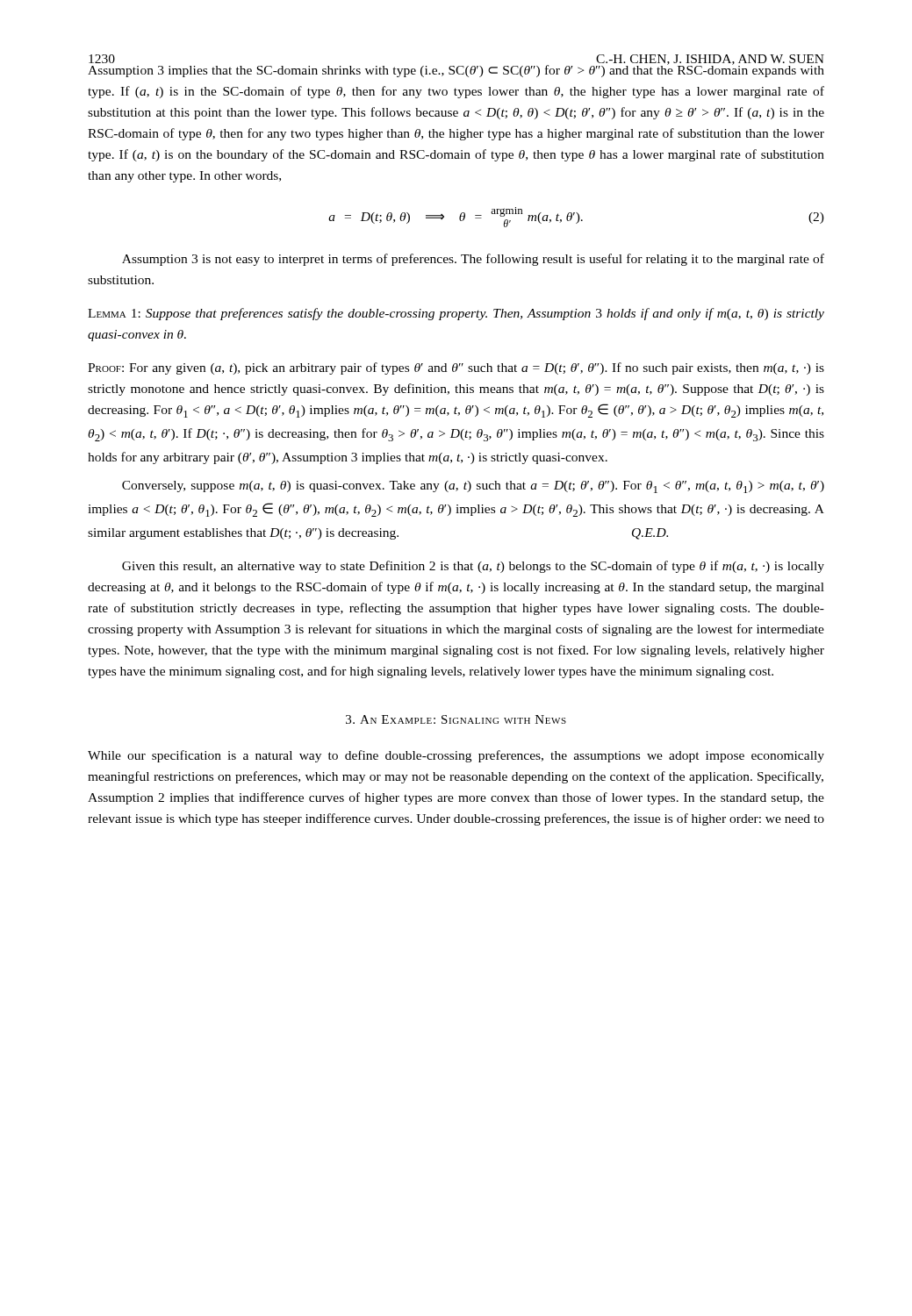Point to the block beginning "Proof: For any given"
Viewport: 912px width, 1316px height.
[456, 412]
